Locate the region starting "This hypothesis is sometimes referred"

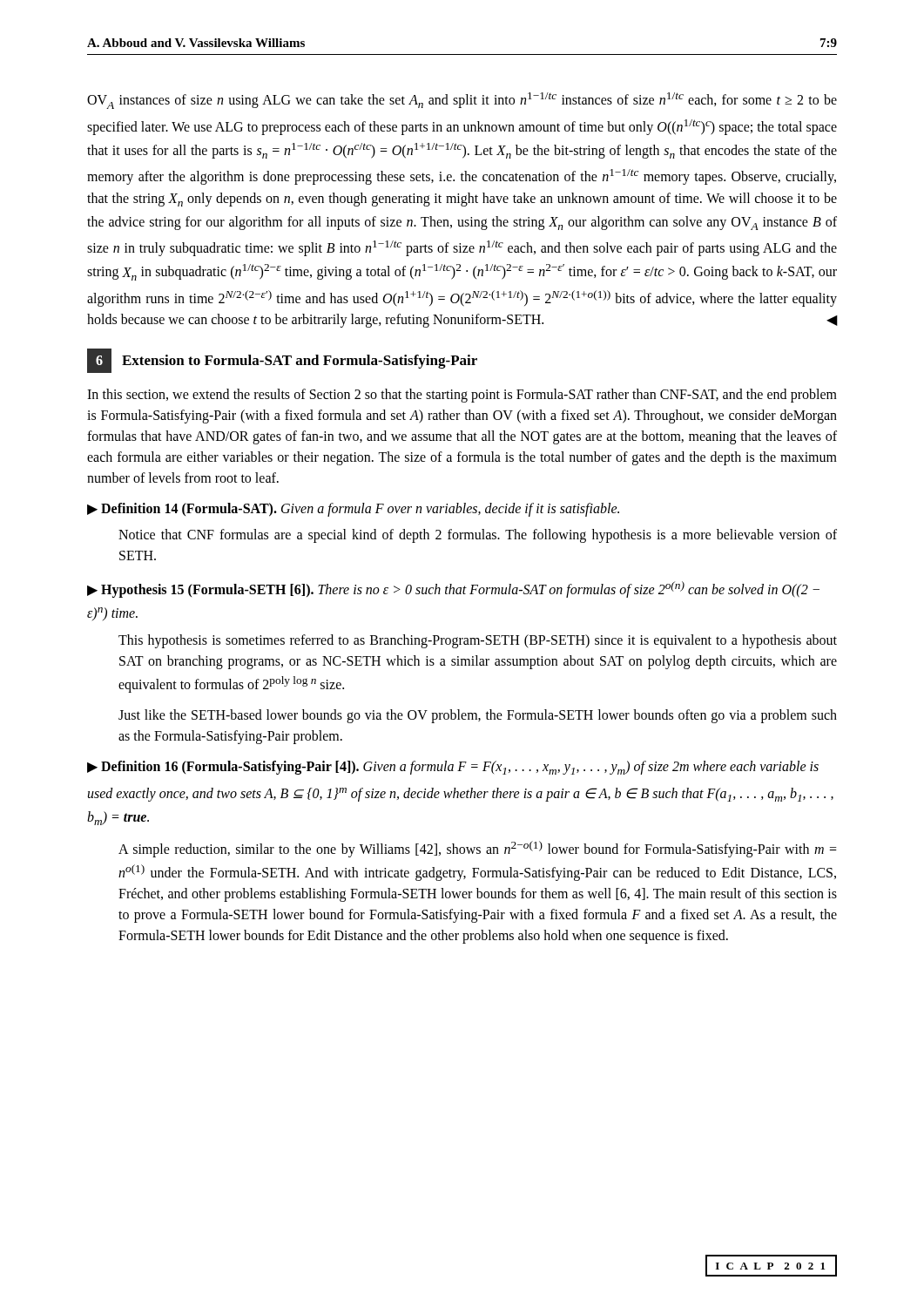(478, 662)
